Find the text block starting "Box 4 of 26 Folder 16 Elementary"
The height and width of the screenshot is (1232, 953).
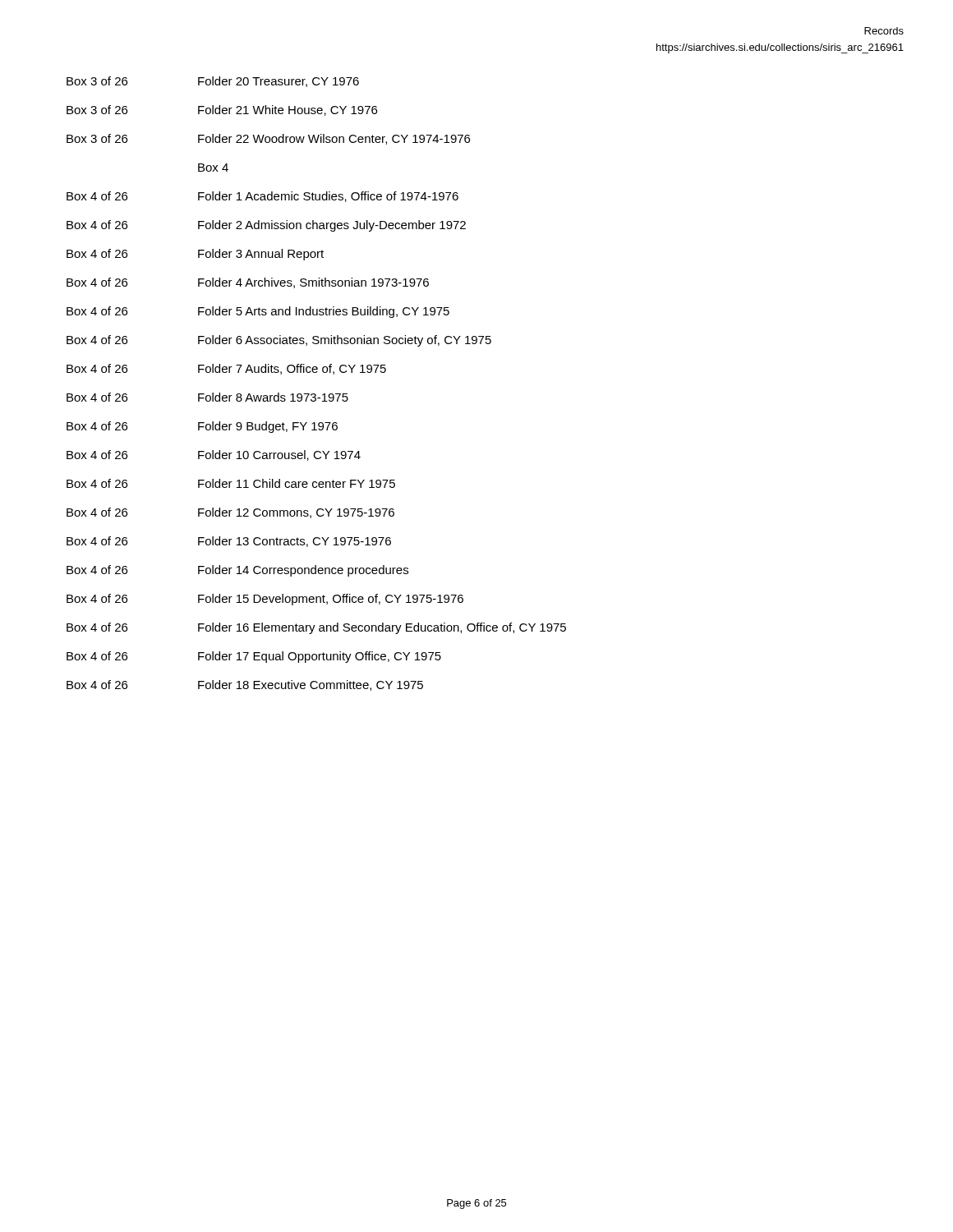click(x=476, y=627)
